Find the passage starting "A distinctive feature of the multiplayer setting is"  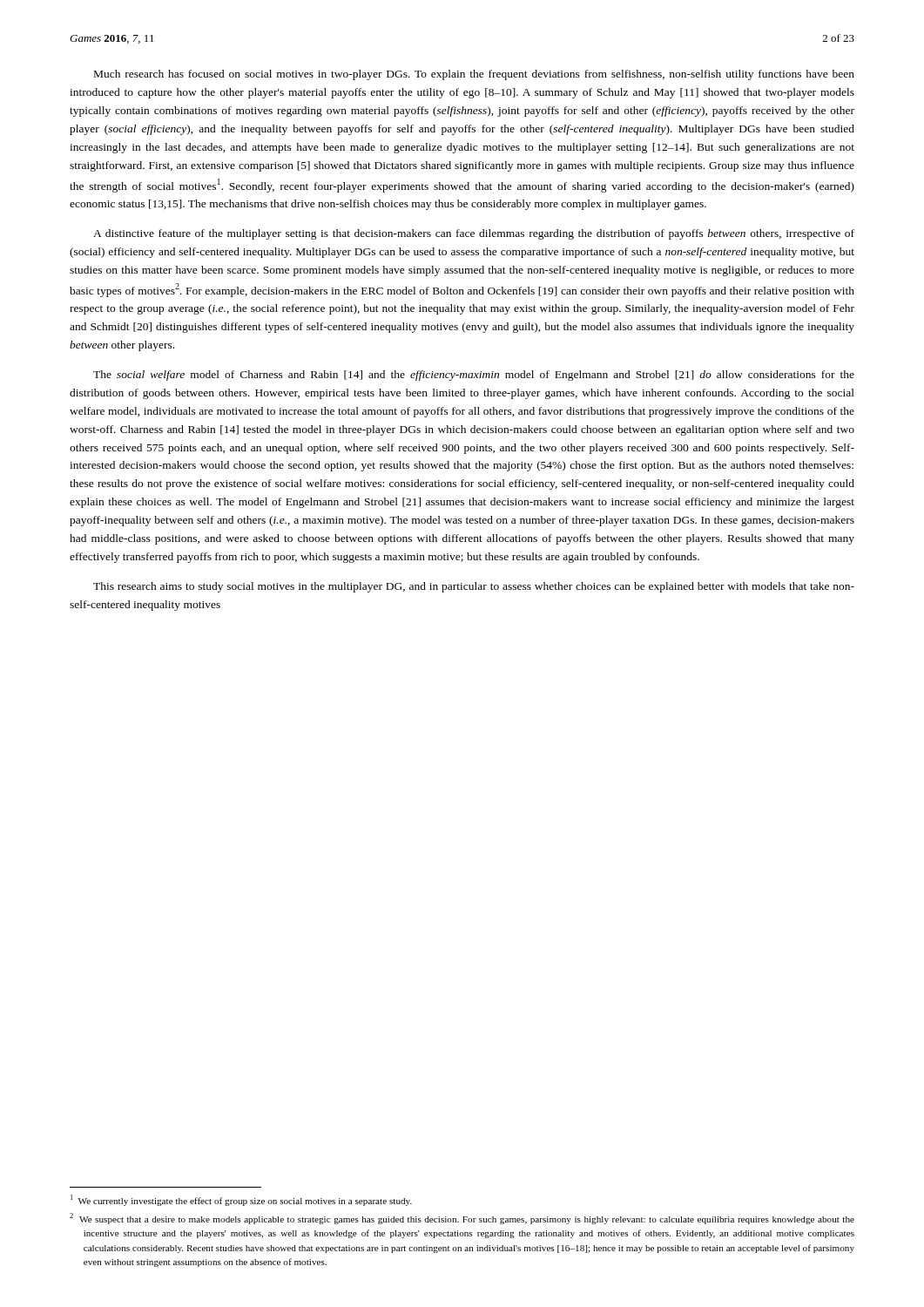point(462,290)
